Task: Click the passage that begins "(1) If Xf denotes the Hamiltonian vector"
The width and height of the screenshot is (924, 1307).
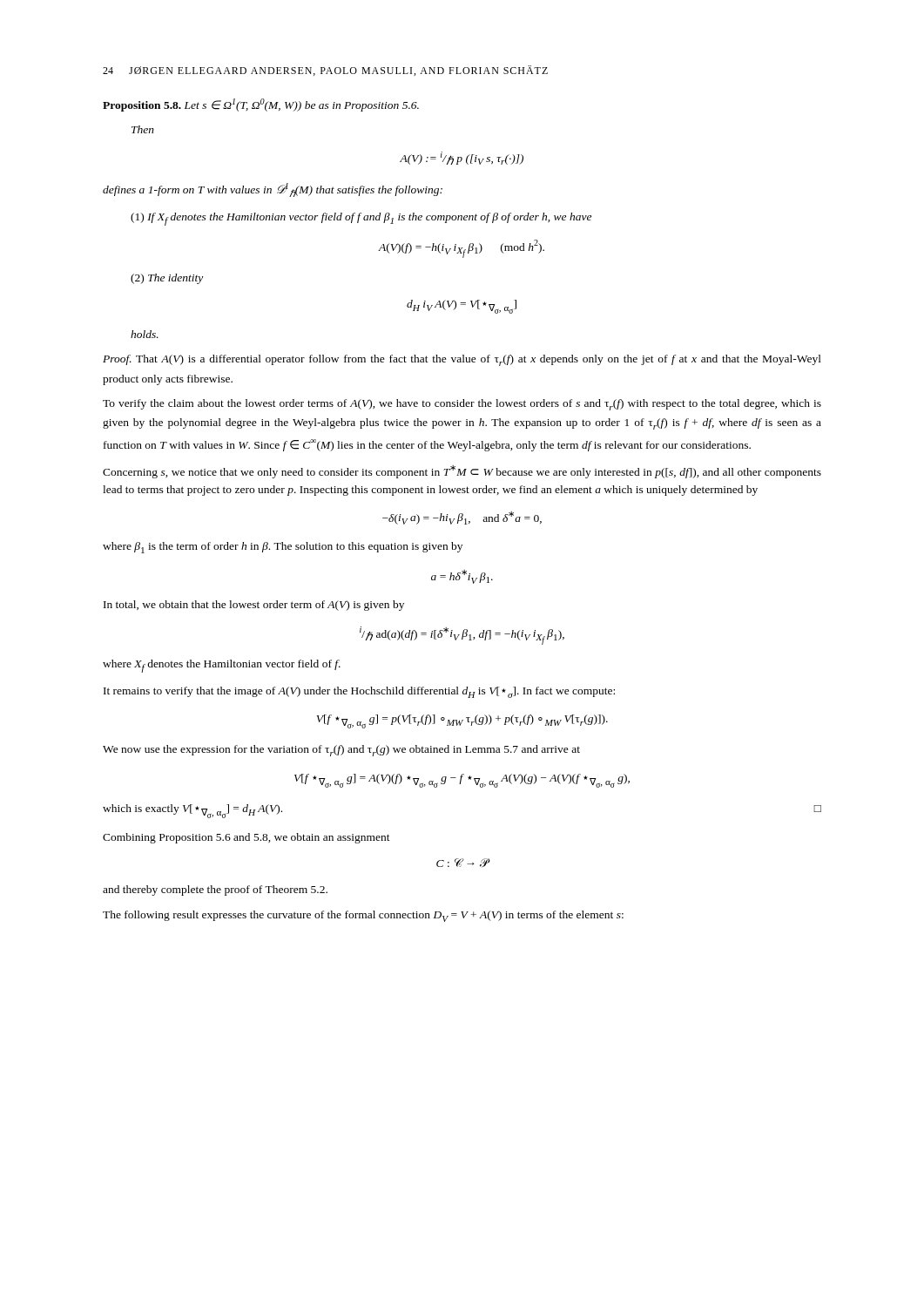Action: point(476,218)
